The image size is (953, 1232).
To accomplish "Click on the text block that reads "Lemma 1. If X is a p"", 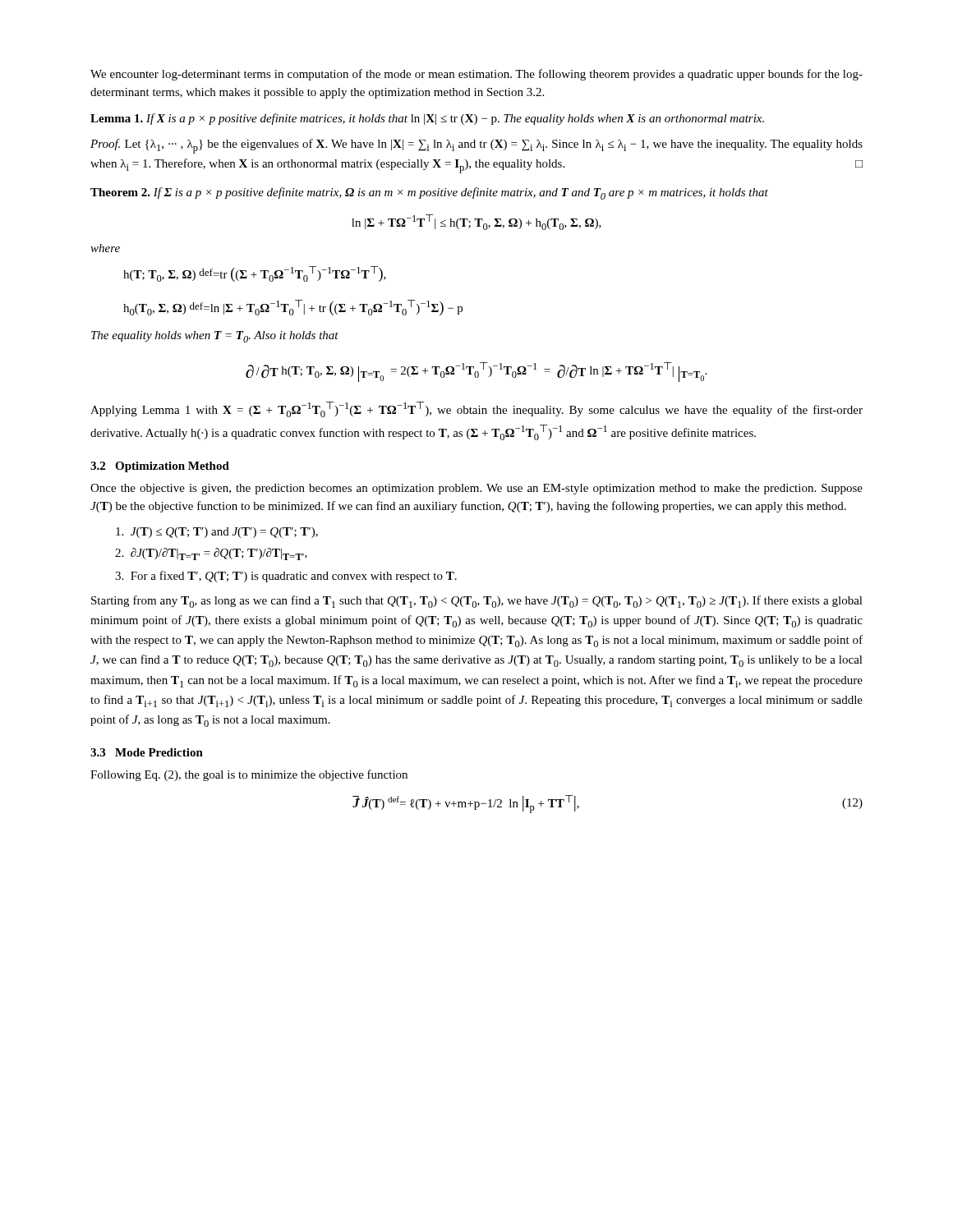I will coord(476,119).
